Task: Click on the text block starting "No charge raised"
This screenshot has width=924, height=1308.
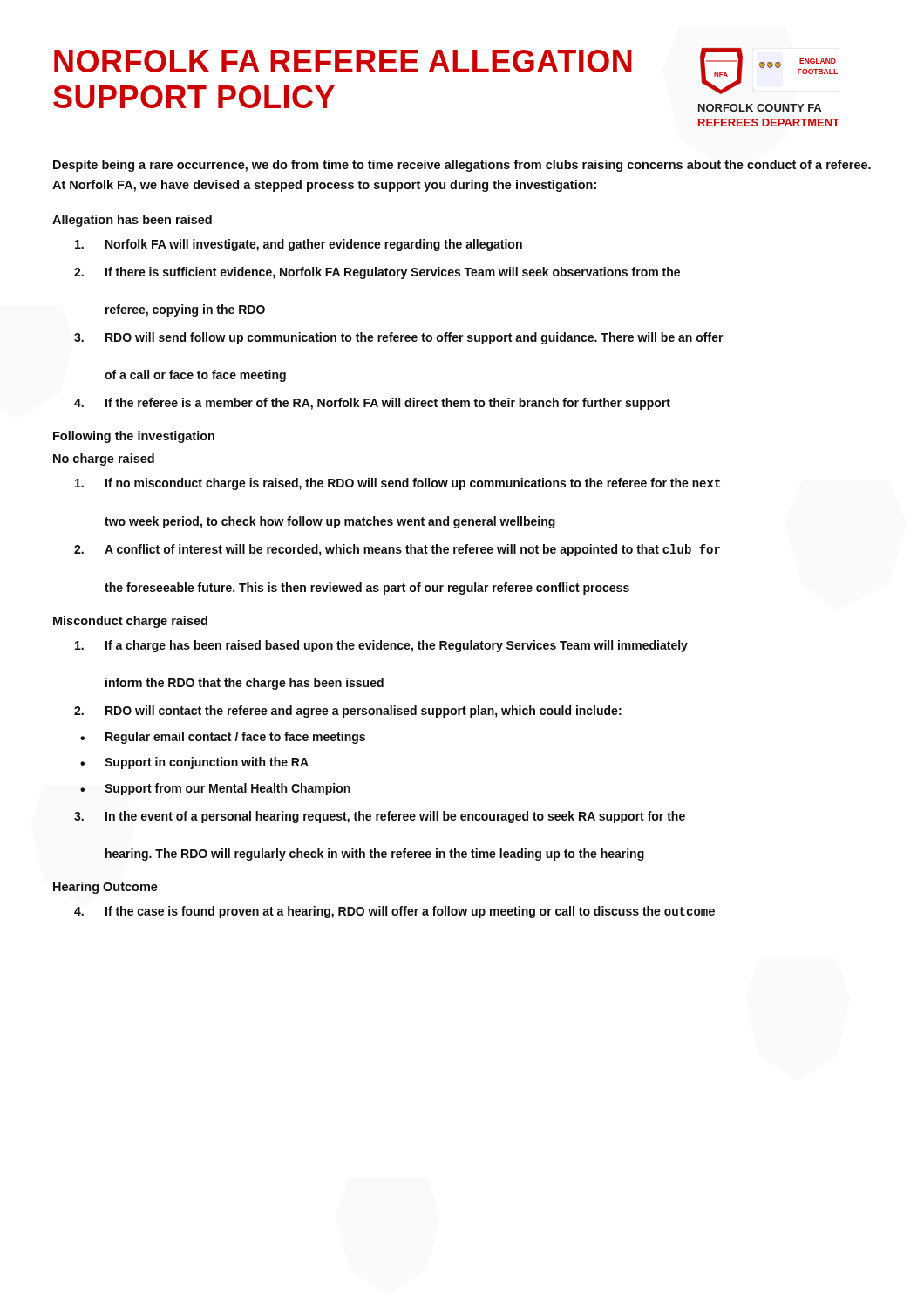Action: pos(104,458)
